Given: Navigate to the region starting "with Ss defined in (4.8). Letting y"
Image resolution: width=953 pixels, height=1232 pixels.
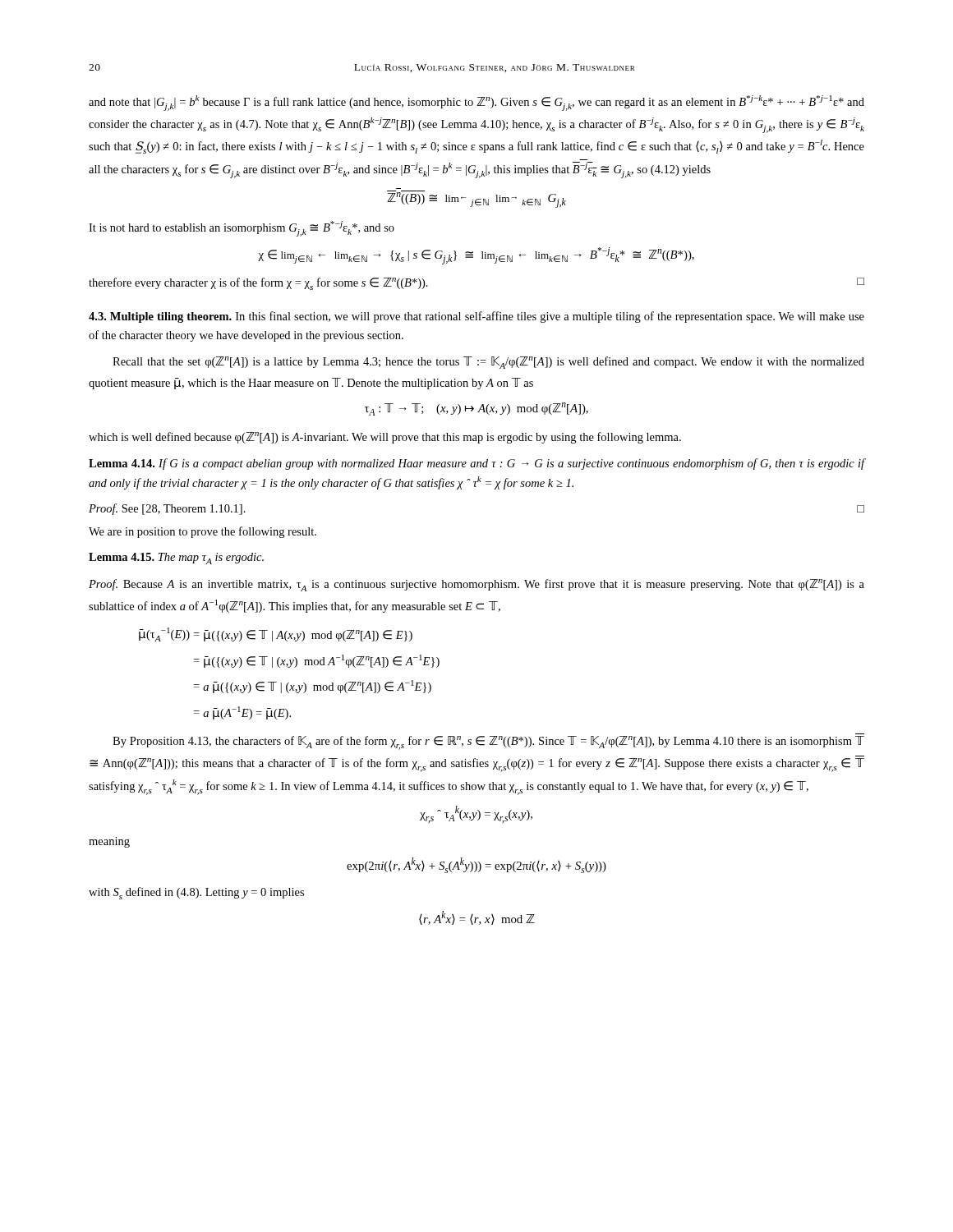Looking at the screenshot, I should pos(196,893).
